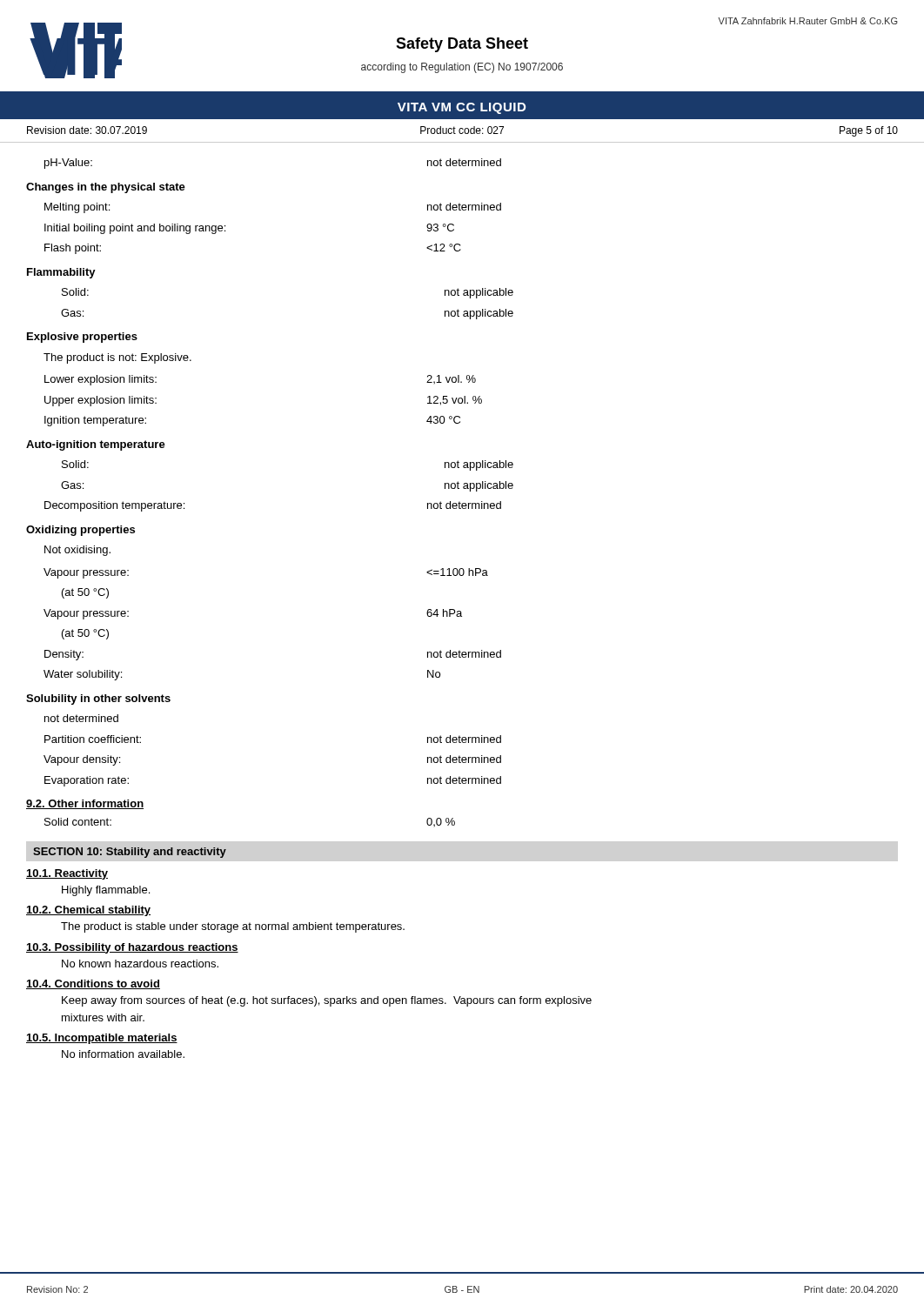Navigate to the text starting "Auto-ignition temperature"
Screen dimensions: 1305x924
pyautogui.click(x=96, y=445)
